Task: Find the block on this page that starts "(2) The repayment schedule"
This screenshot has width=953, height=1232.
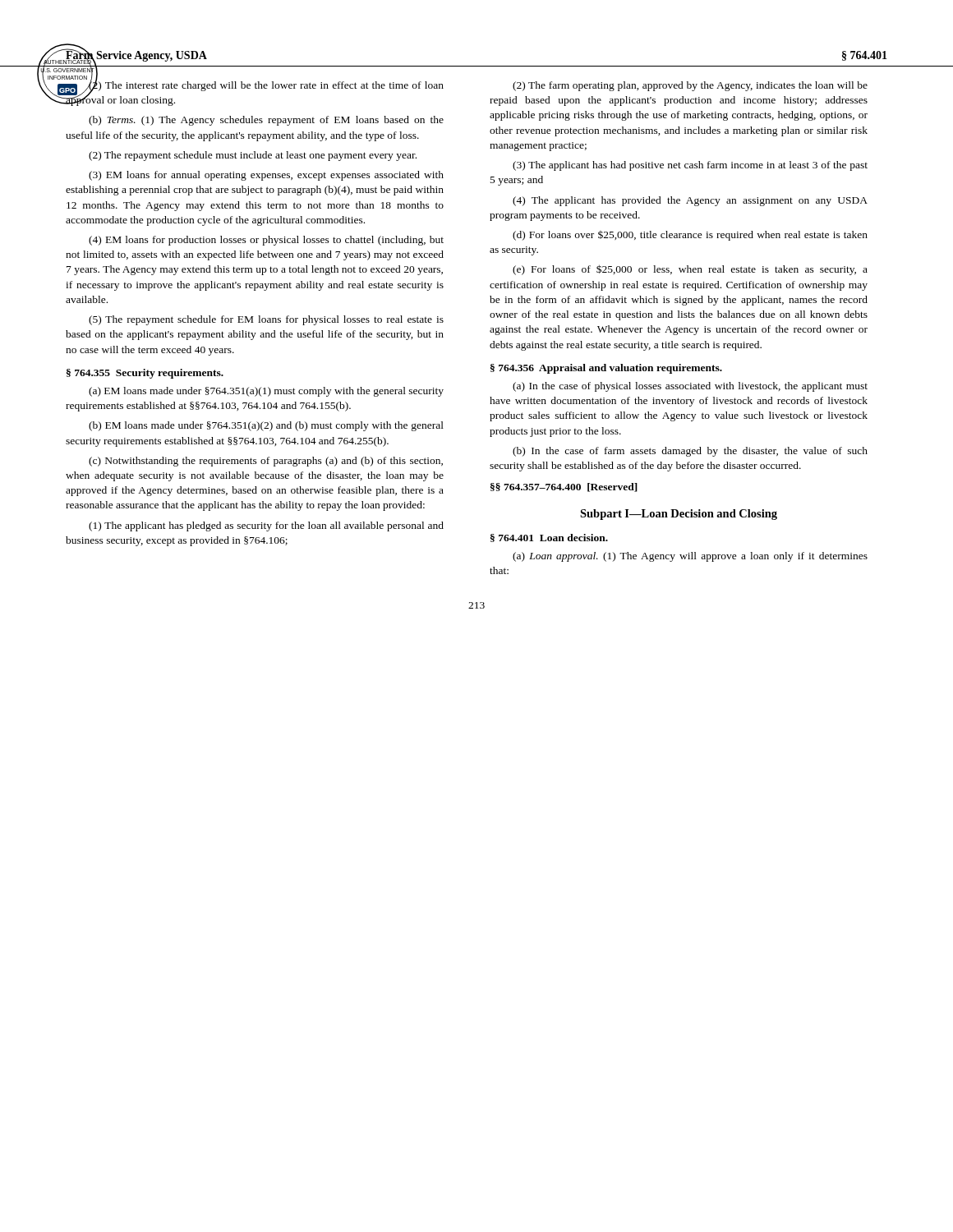Action: pyautogui.click(x=255, y=155)
